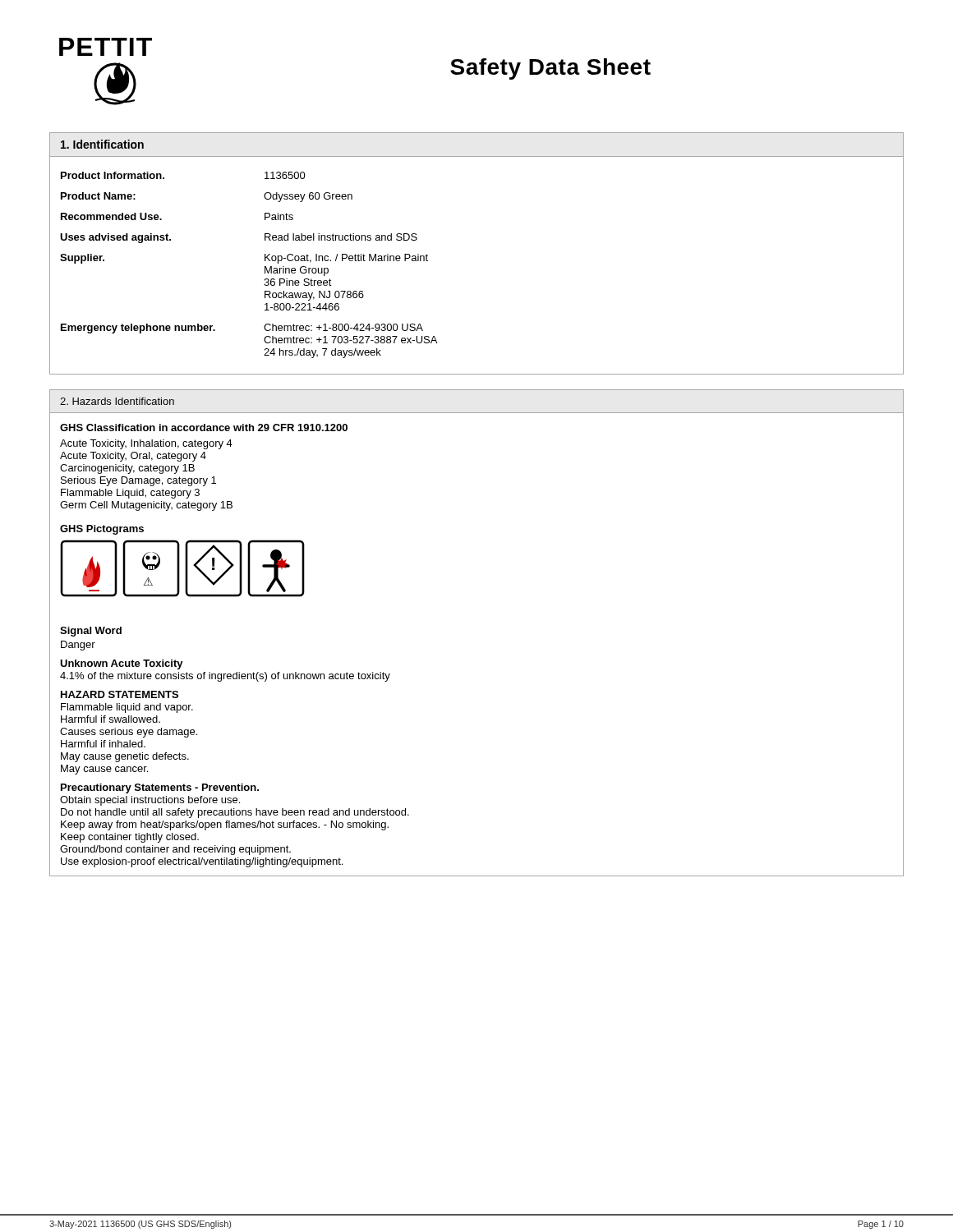Find the list item that says "Serious Eye Damage, category 1"
The height and width of the screenshot is (1232, 953).
[x=138, y=480]
